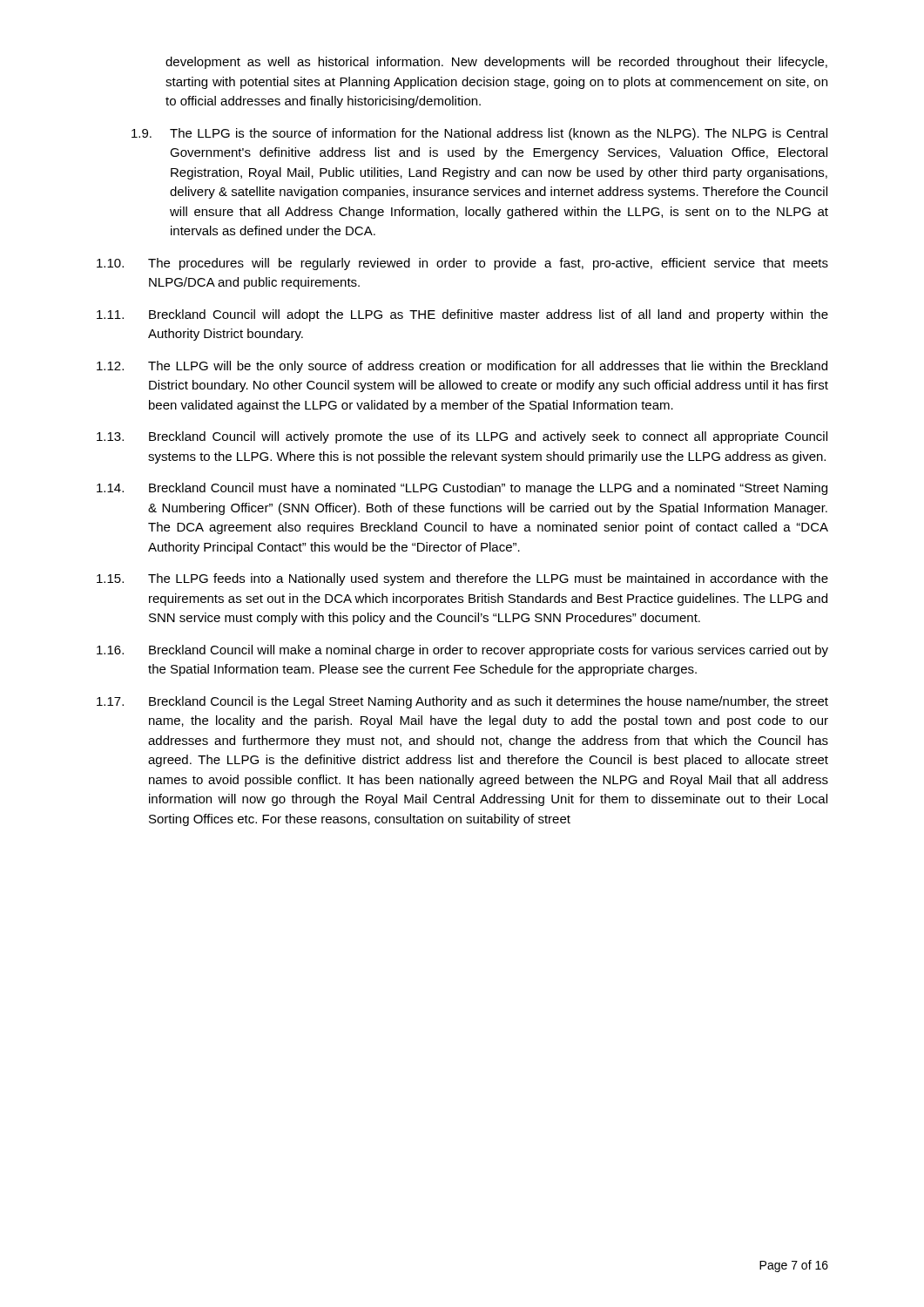924x1307 pixels.
Task: Navigate to the block starting "development as well as historical information."
Action: pyautogui.click(x=497, y=81)
